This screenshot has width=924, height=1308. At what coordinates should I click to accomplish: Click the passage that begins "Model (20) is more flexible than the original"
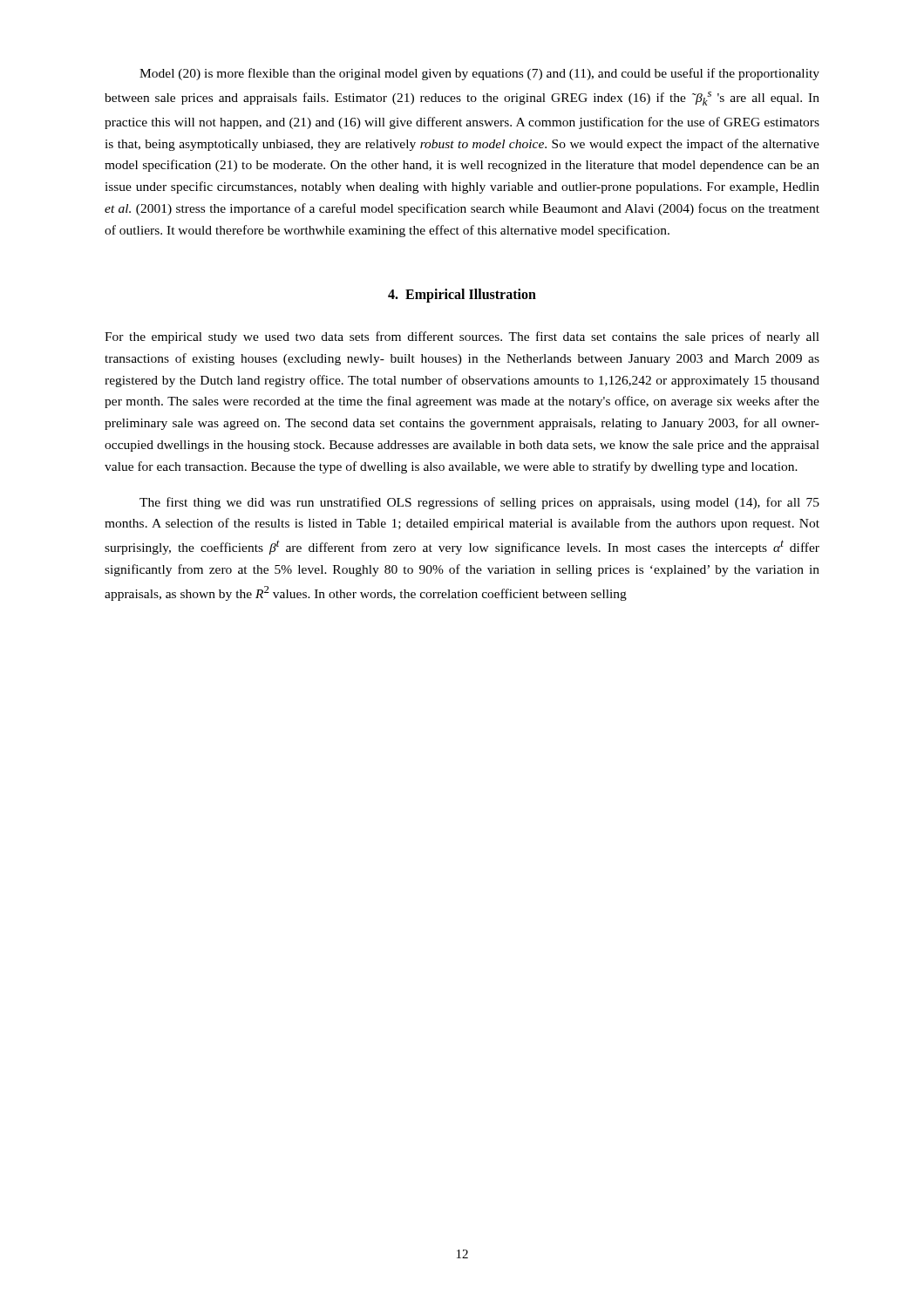(462, 152)
